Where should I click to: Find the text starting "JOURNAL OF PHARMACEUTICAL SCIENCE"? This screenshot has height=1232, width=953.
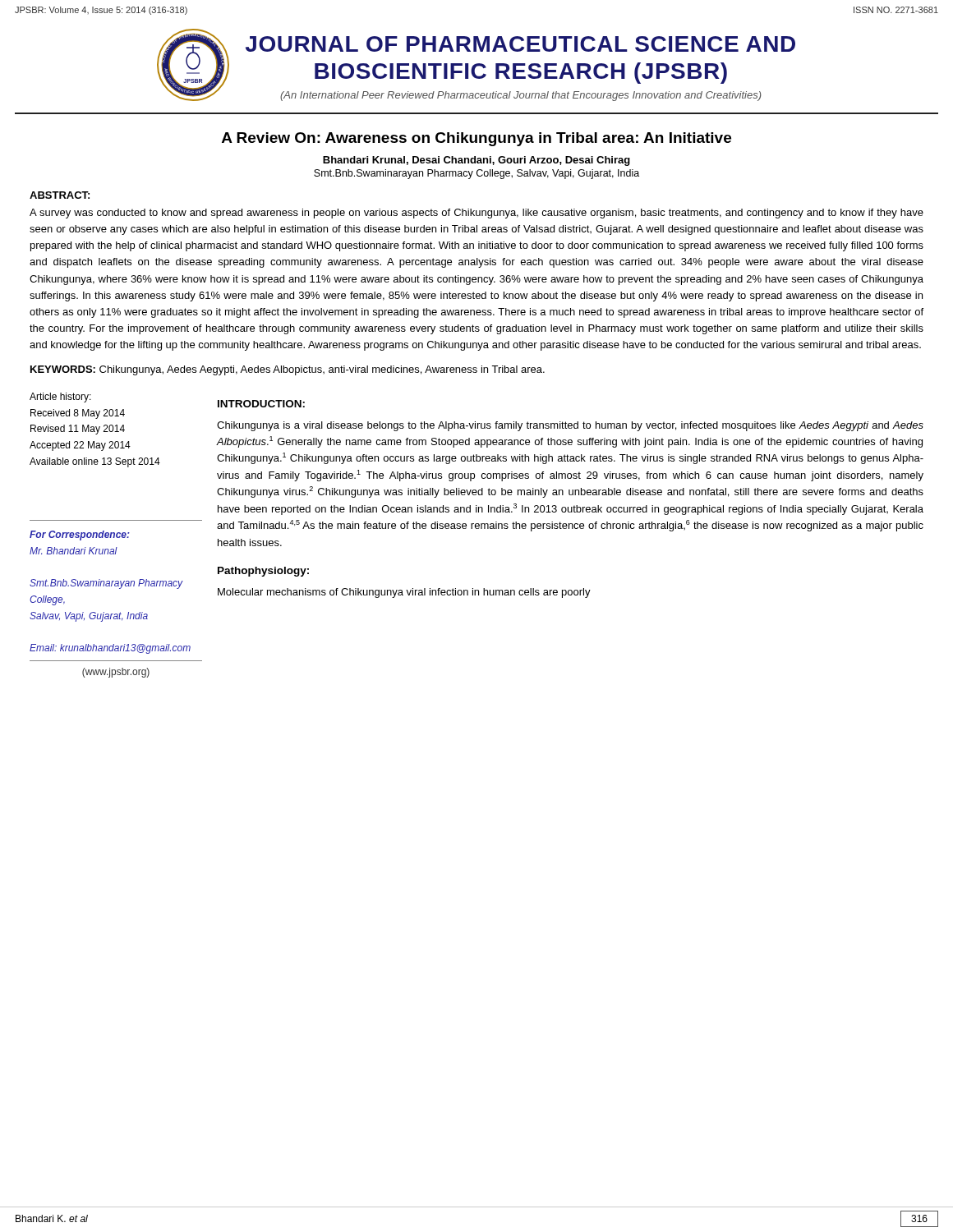pos(521,57)
